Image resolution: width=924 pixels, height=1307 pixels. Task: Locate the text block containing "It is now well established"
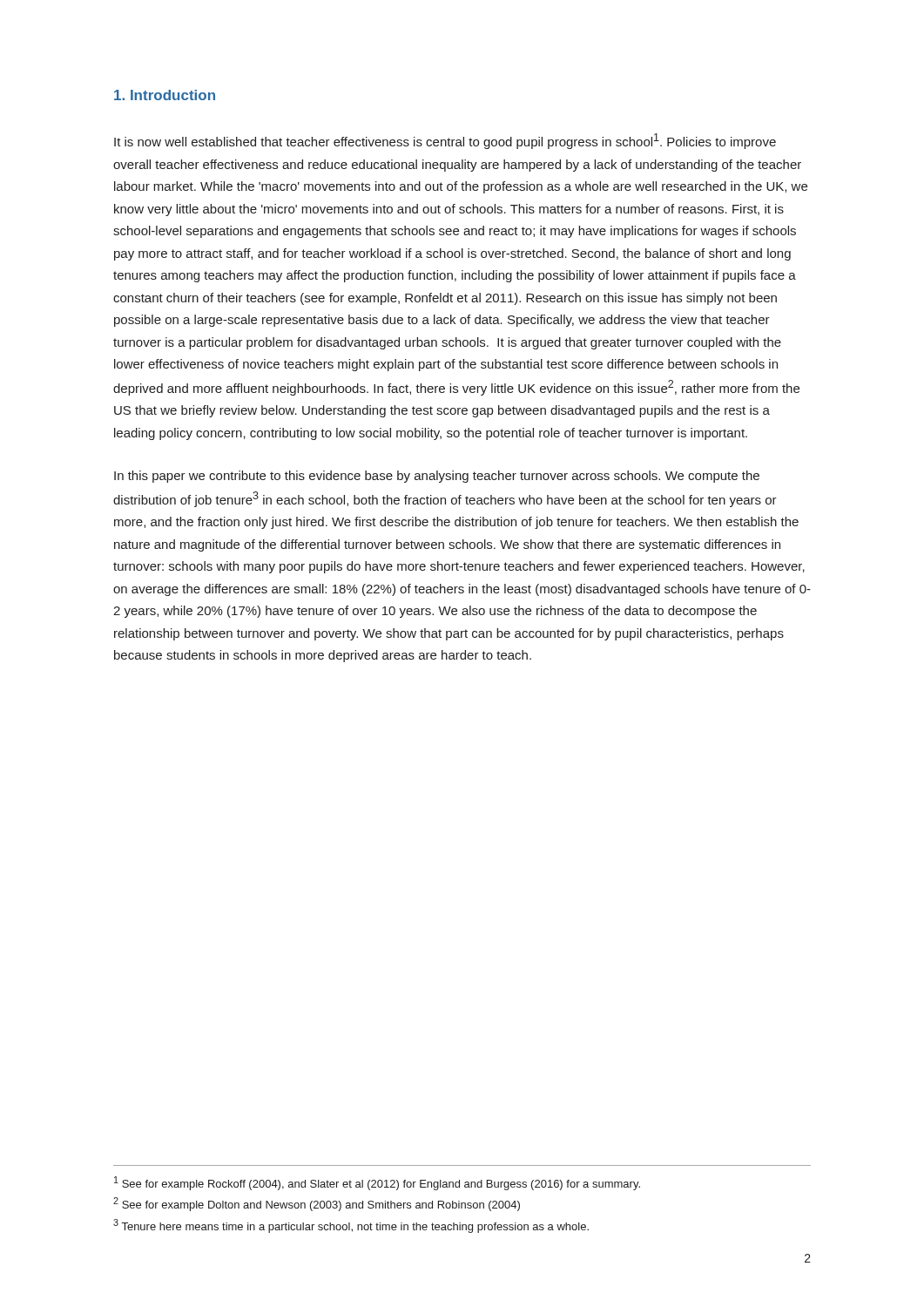click(461, 286)
